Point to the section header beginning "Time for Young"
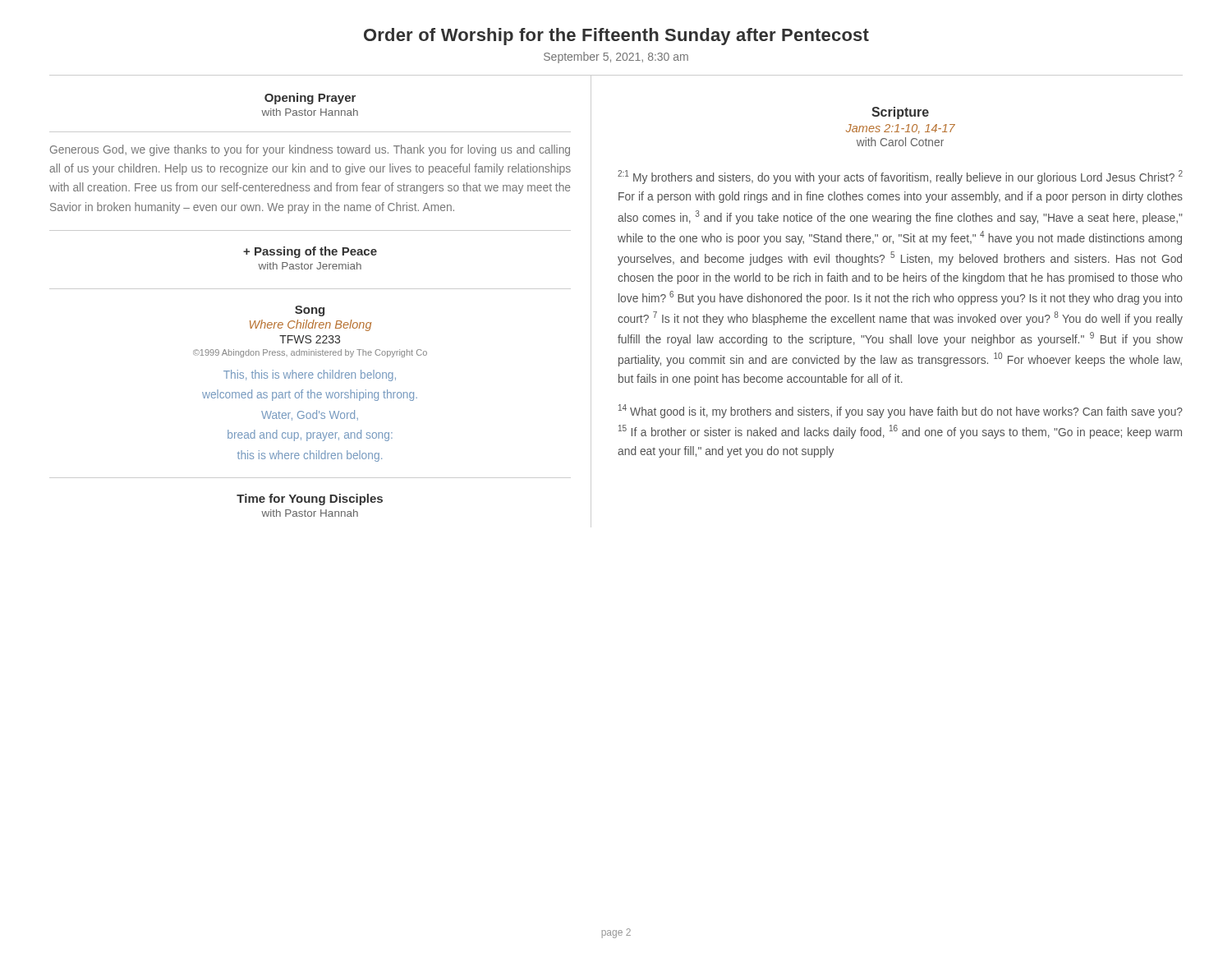Screen dimensions: 953x1232 (x=310, y=506)
